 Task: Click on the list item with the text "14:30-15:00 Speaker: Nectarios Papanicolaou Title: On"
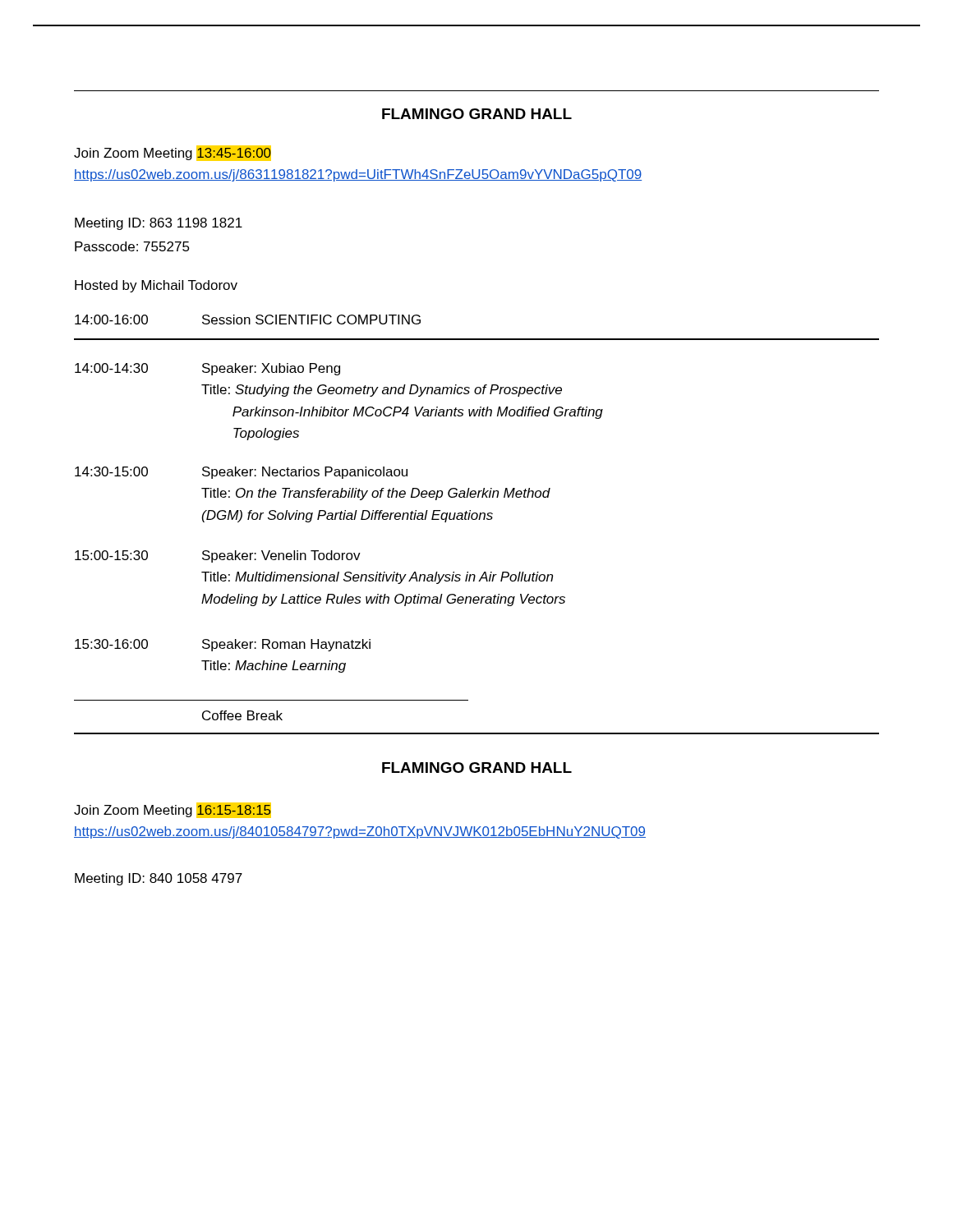coord(312,494)
